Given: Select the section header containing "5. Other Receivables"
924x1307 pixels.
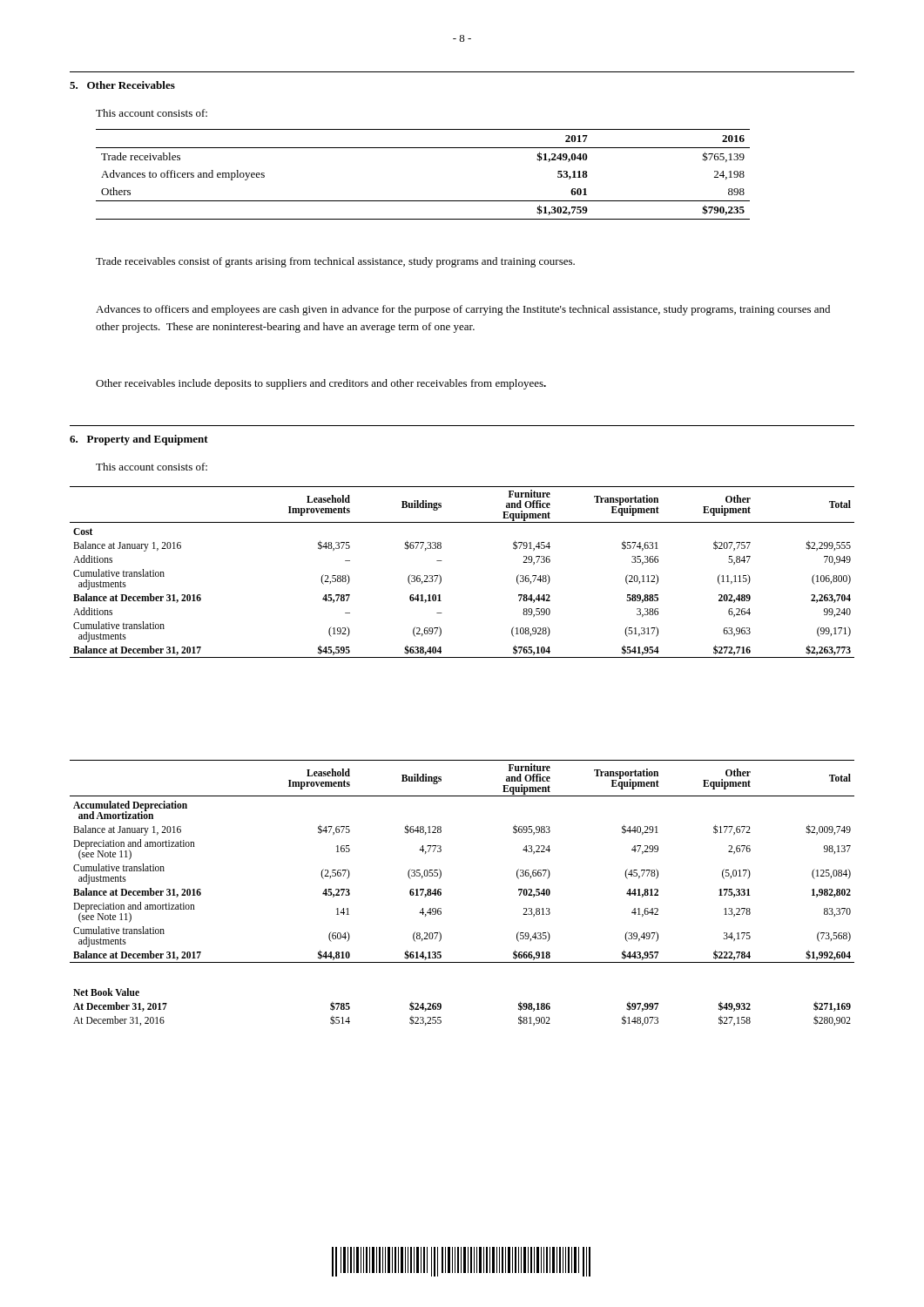Looking at the screenshot, I should (122, 85).
